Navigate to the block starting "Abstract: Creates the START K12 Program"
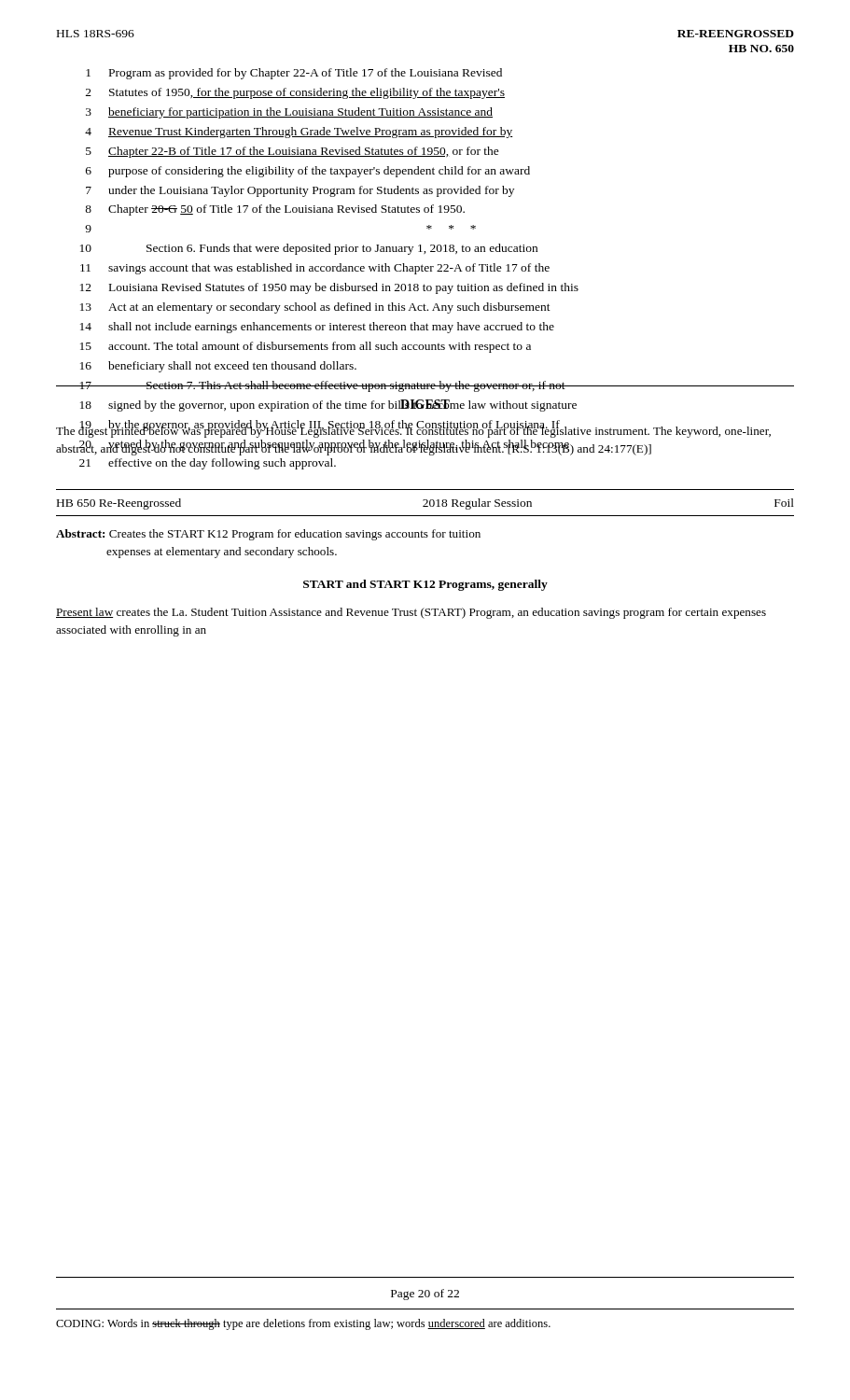This screenshot has width=850, height=1400. tap(268, 543)
